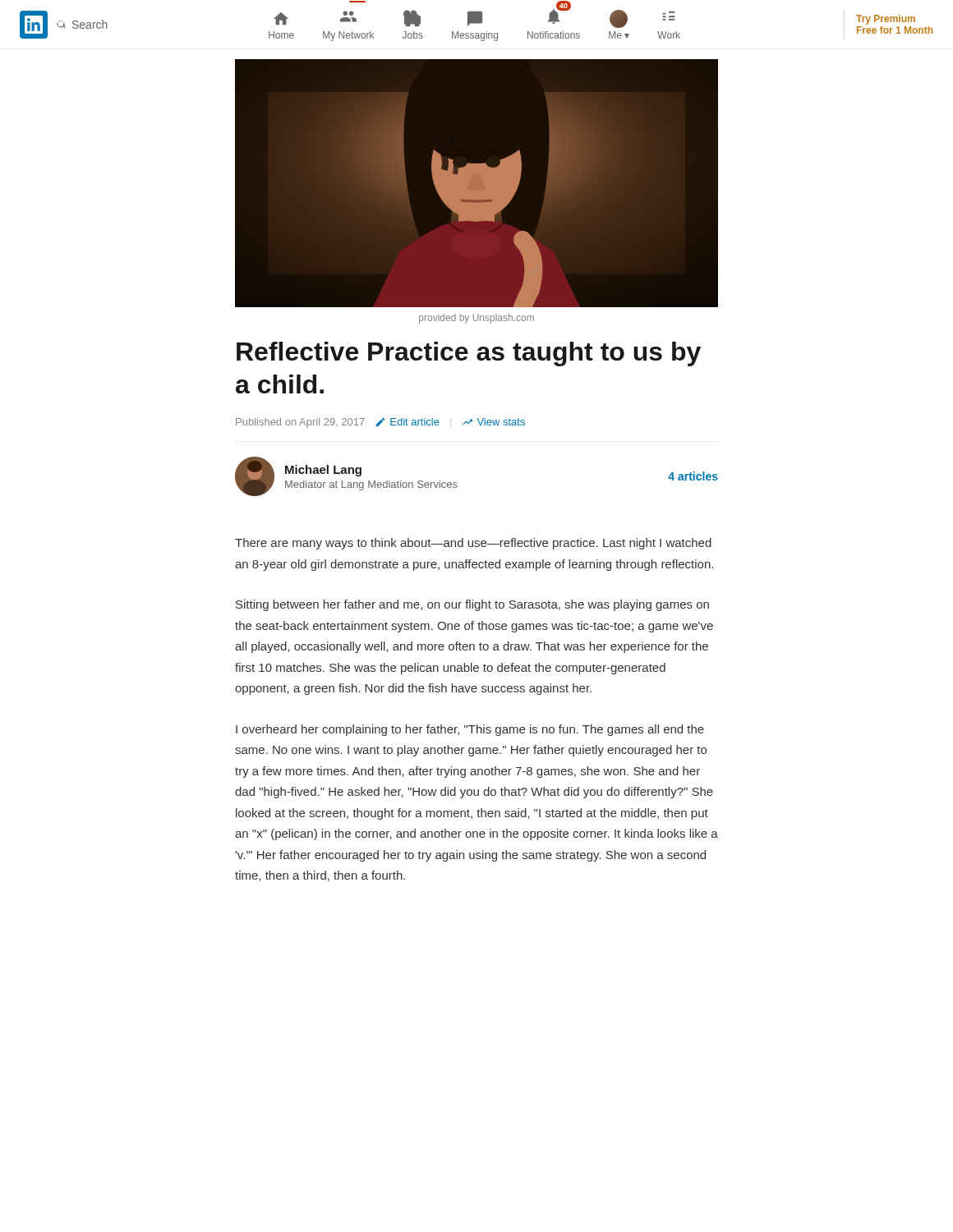
Task: Select the caption
Action: pyautogui.click(x=476, y=318)
